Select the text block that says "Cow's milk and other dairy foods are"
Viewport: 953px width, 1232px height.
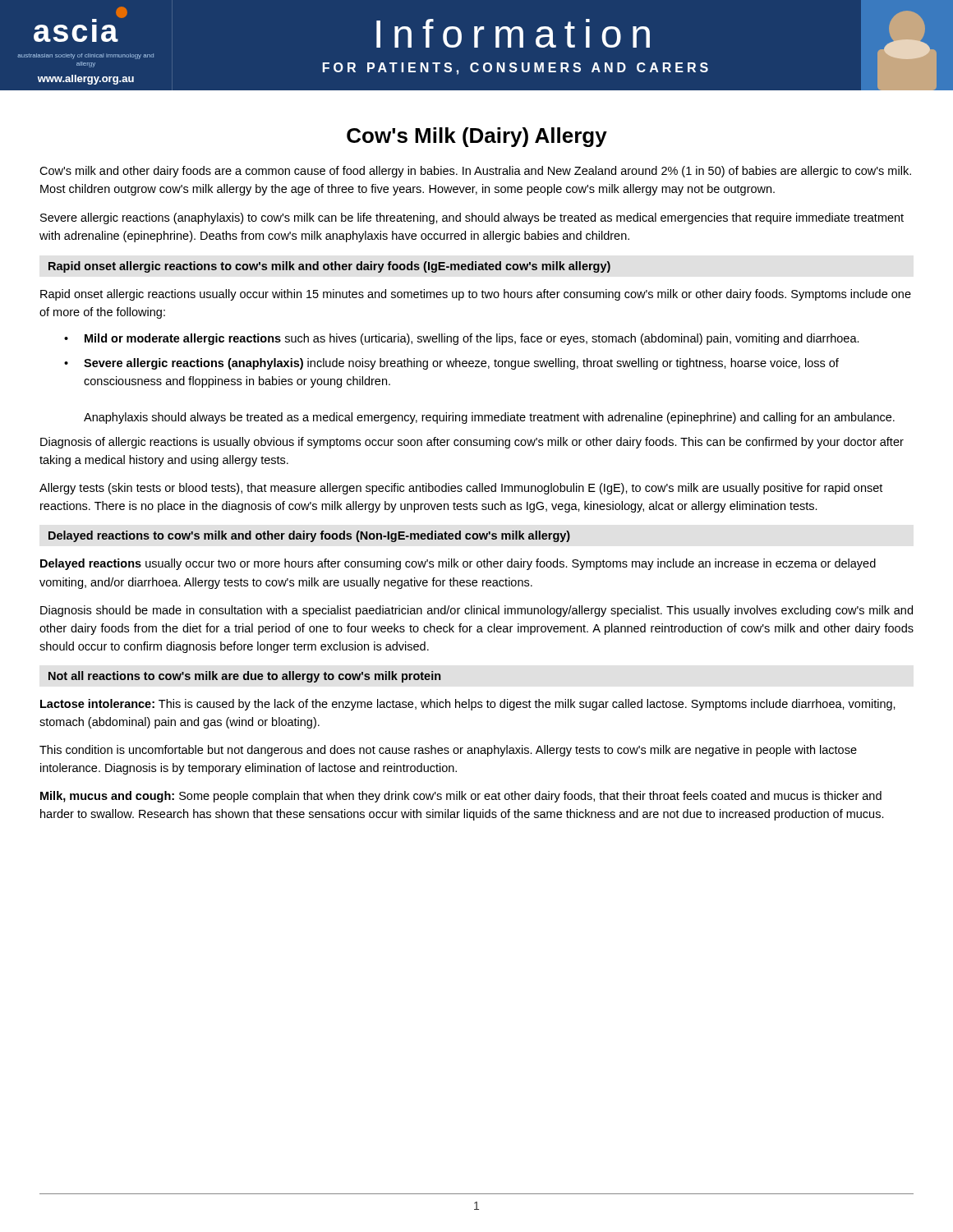(x=476, y=180)
